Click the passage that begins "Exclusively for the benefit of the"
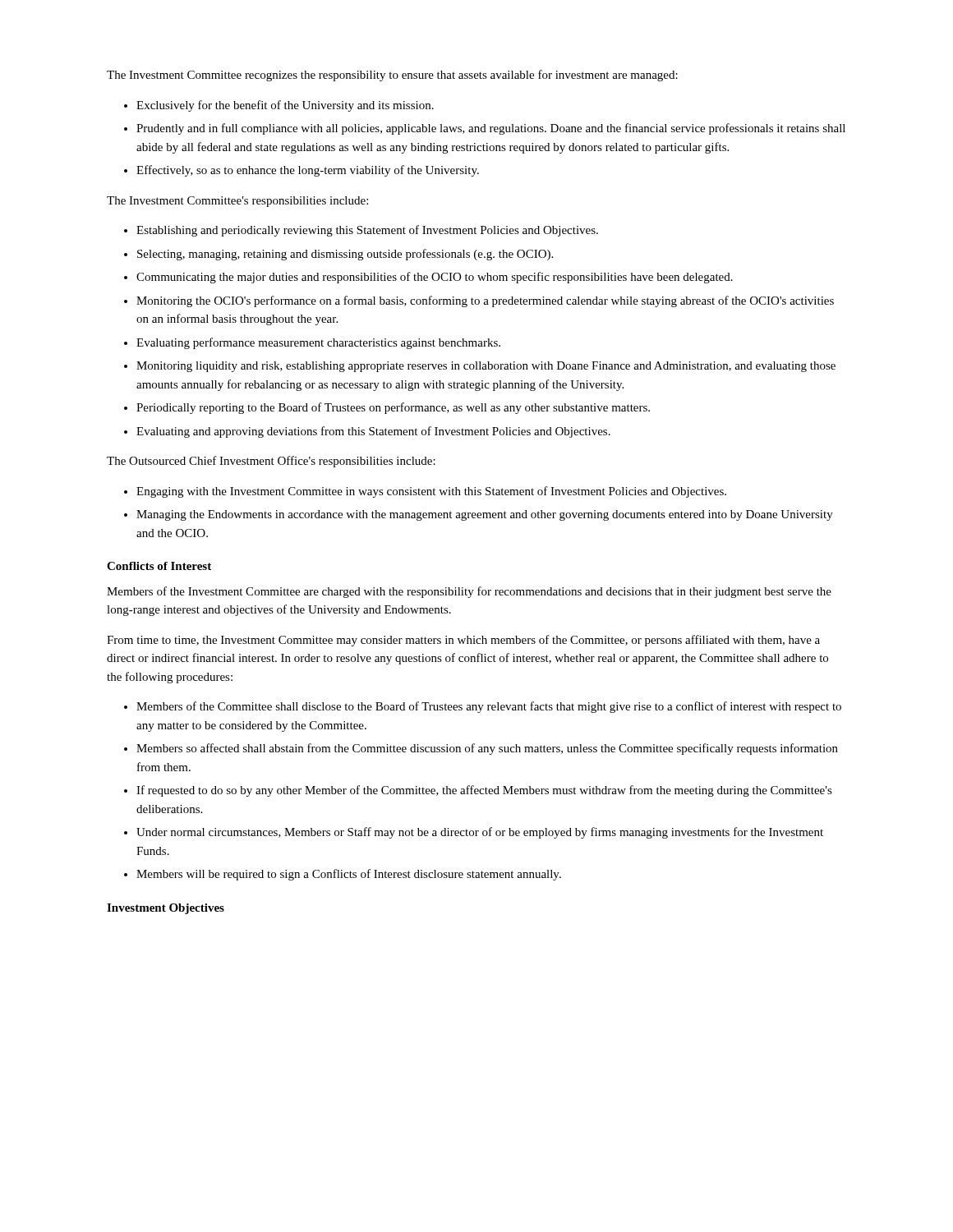Screen dimensions: 1232x953 tap(285, 105)
